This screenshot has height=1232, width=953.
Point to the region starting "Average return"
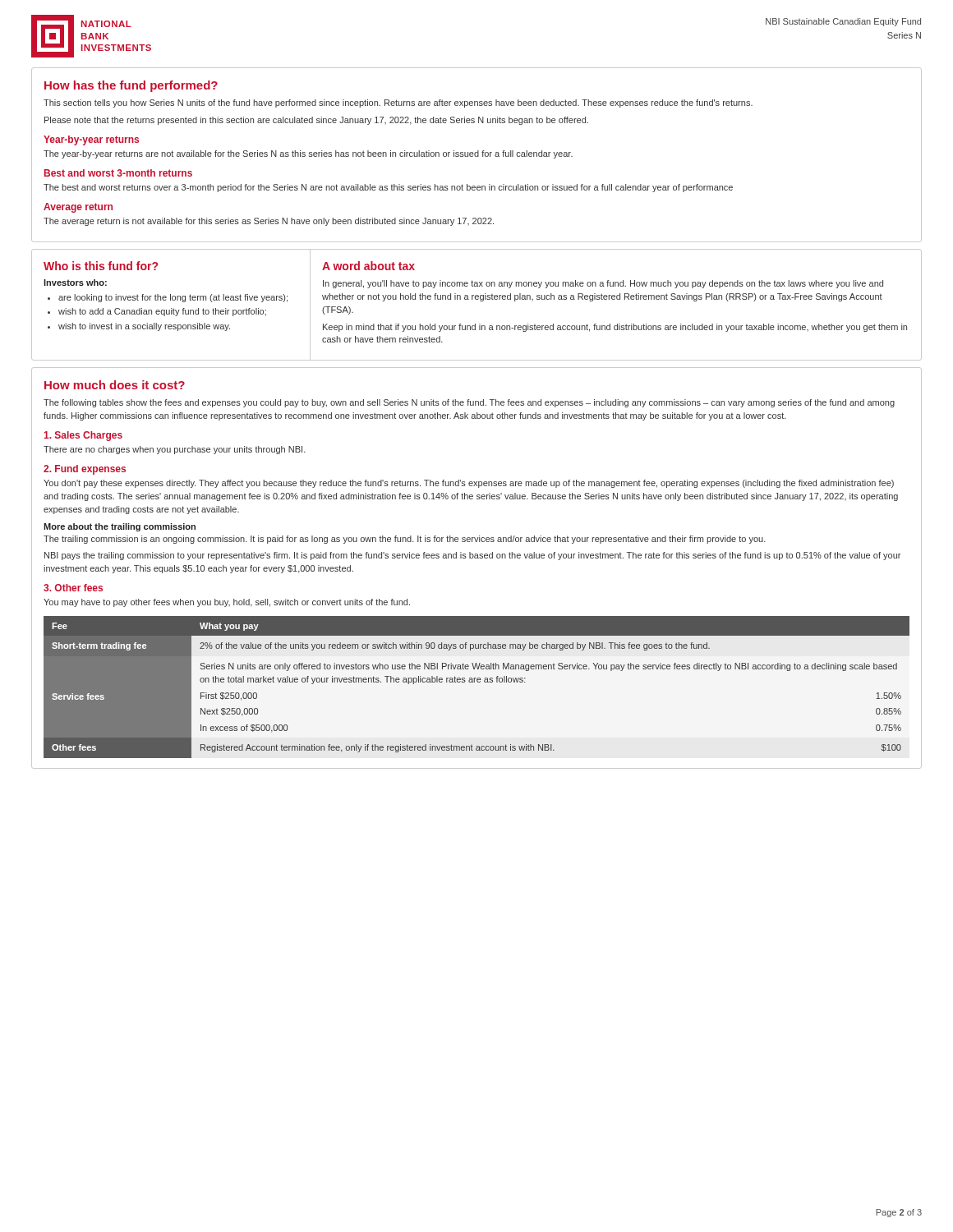click(x=78, y=207)
